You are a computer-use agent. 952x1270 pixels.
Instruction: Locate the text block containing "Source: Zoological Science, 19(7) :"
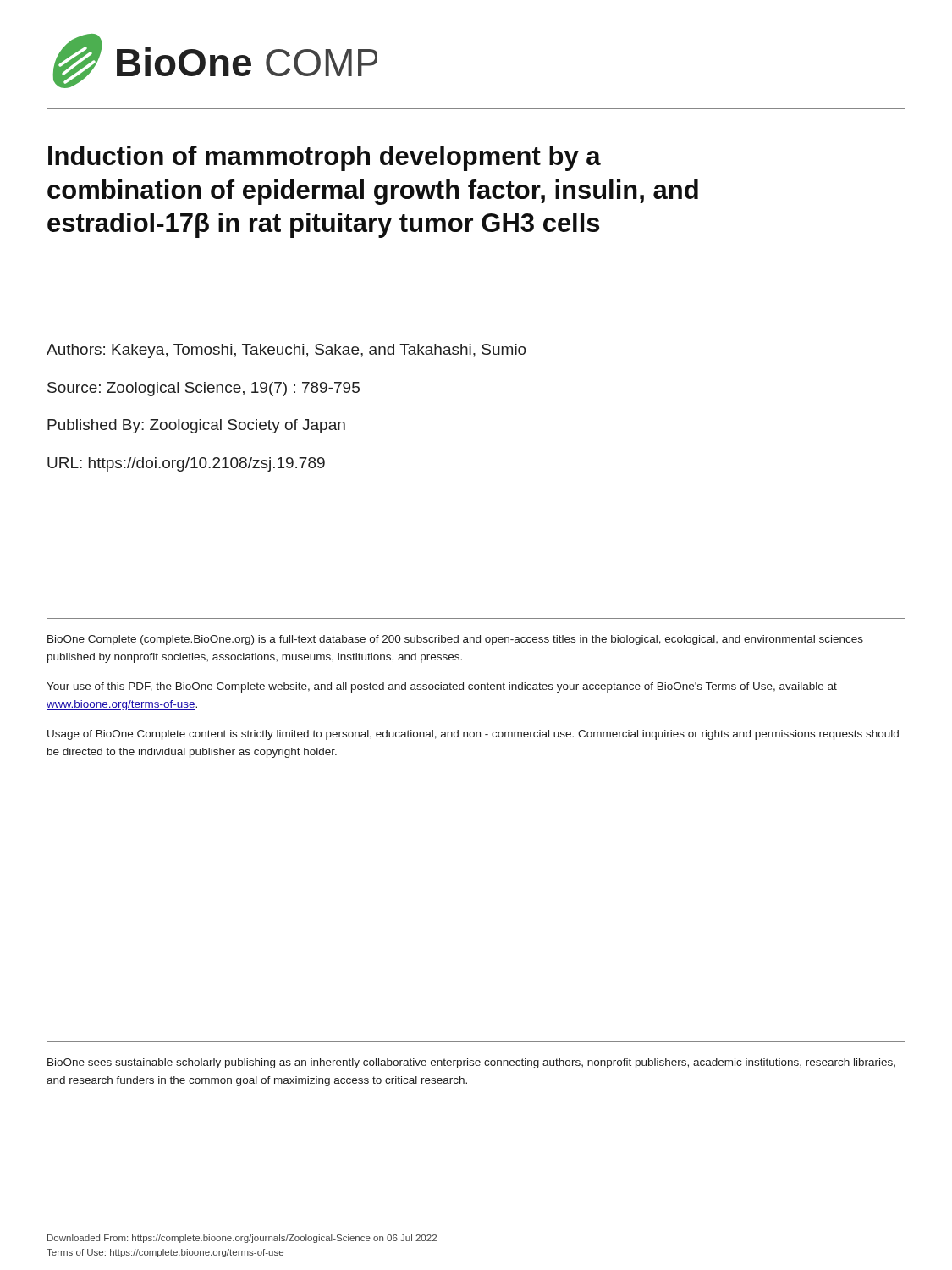[203, 387]
